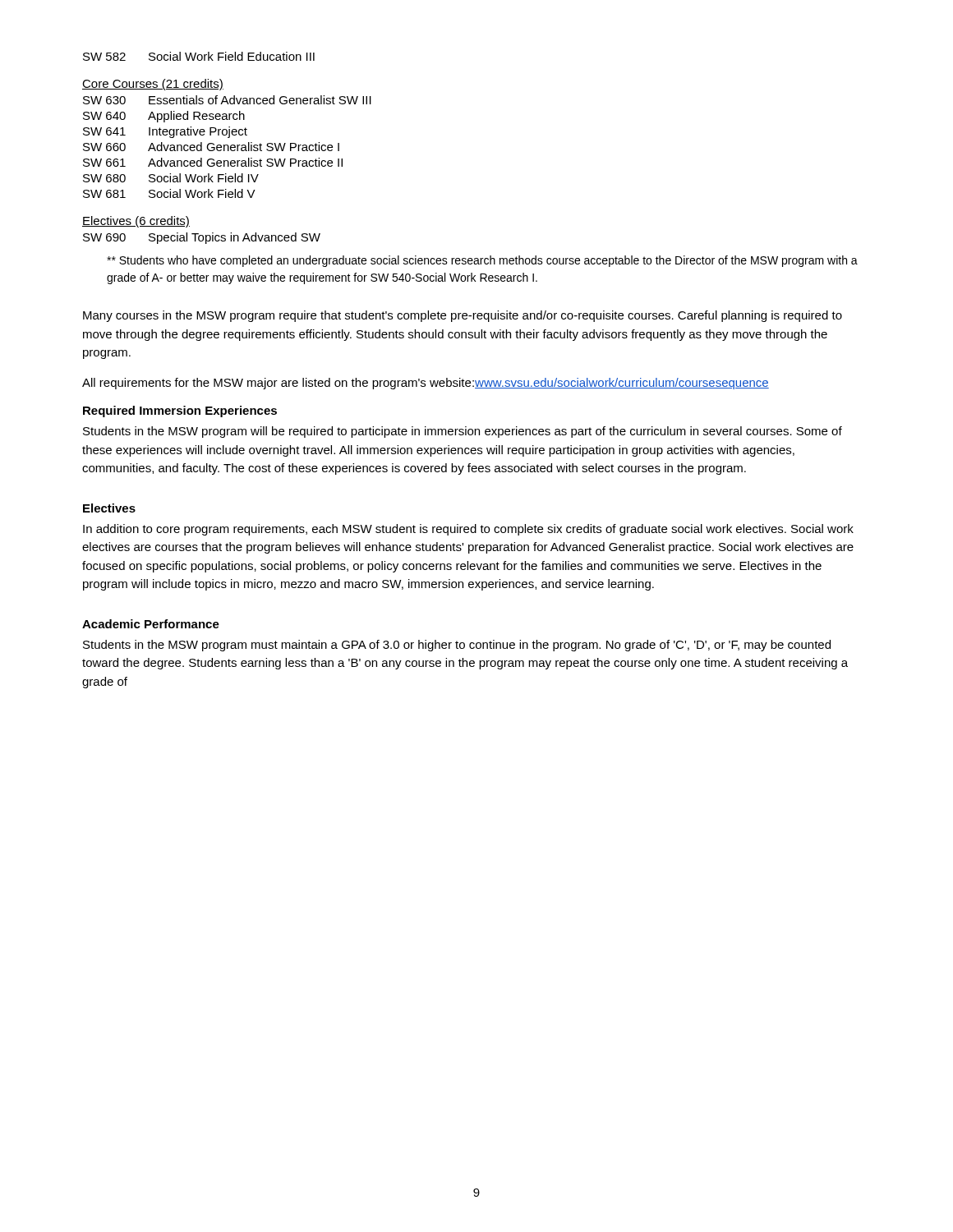
Task: Find the list item containing "SW 681 Social Work"
Action: click(x=169, y=193)
